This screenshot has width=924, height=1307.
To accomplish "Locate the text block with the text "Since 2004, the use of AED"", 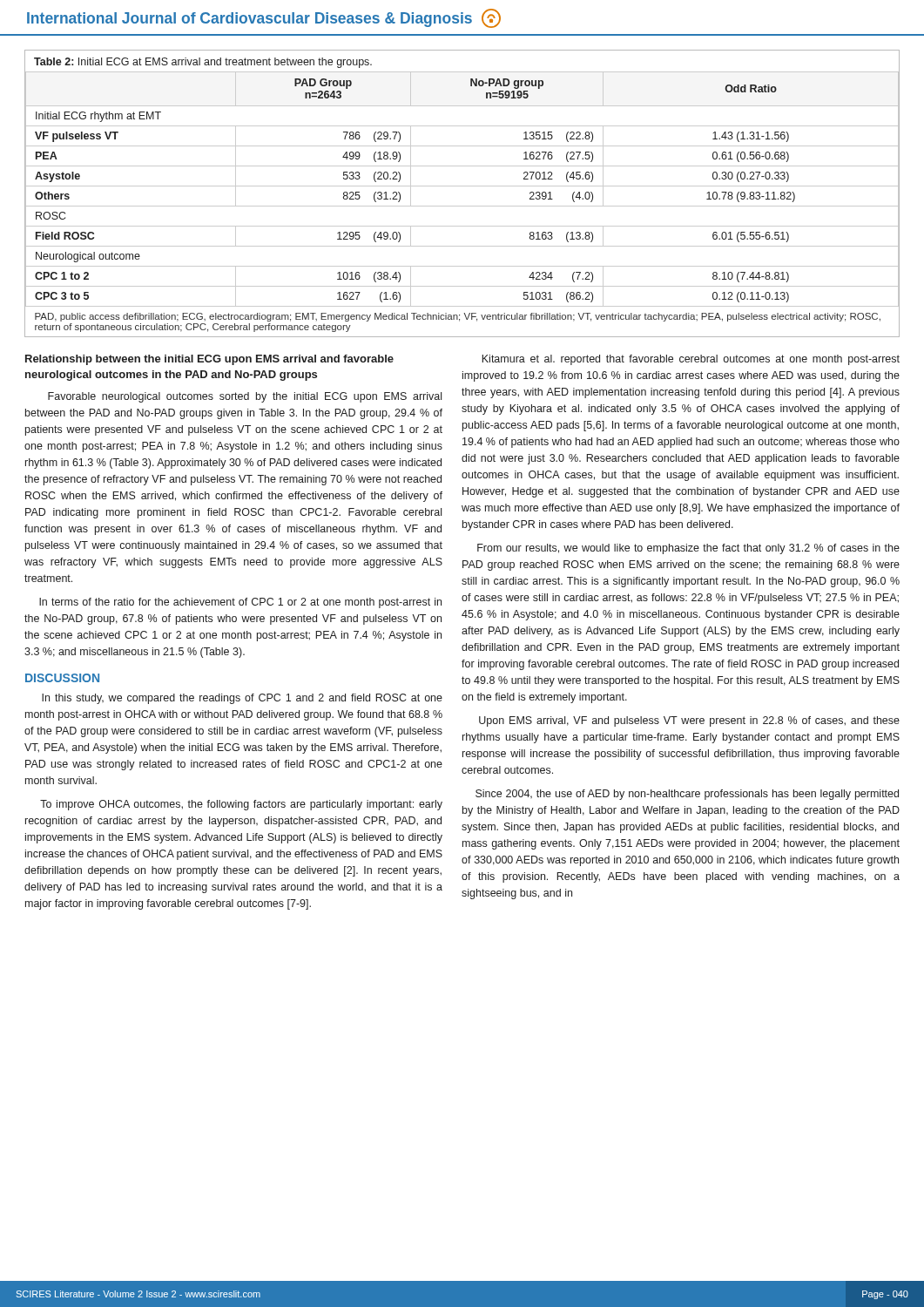I will pyautogui.click(x=681, y=843).
